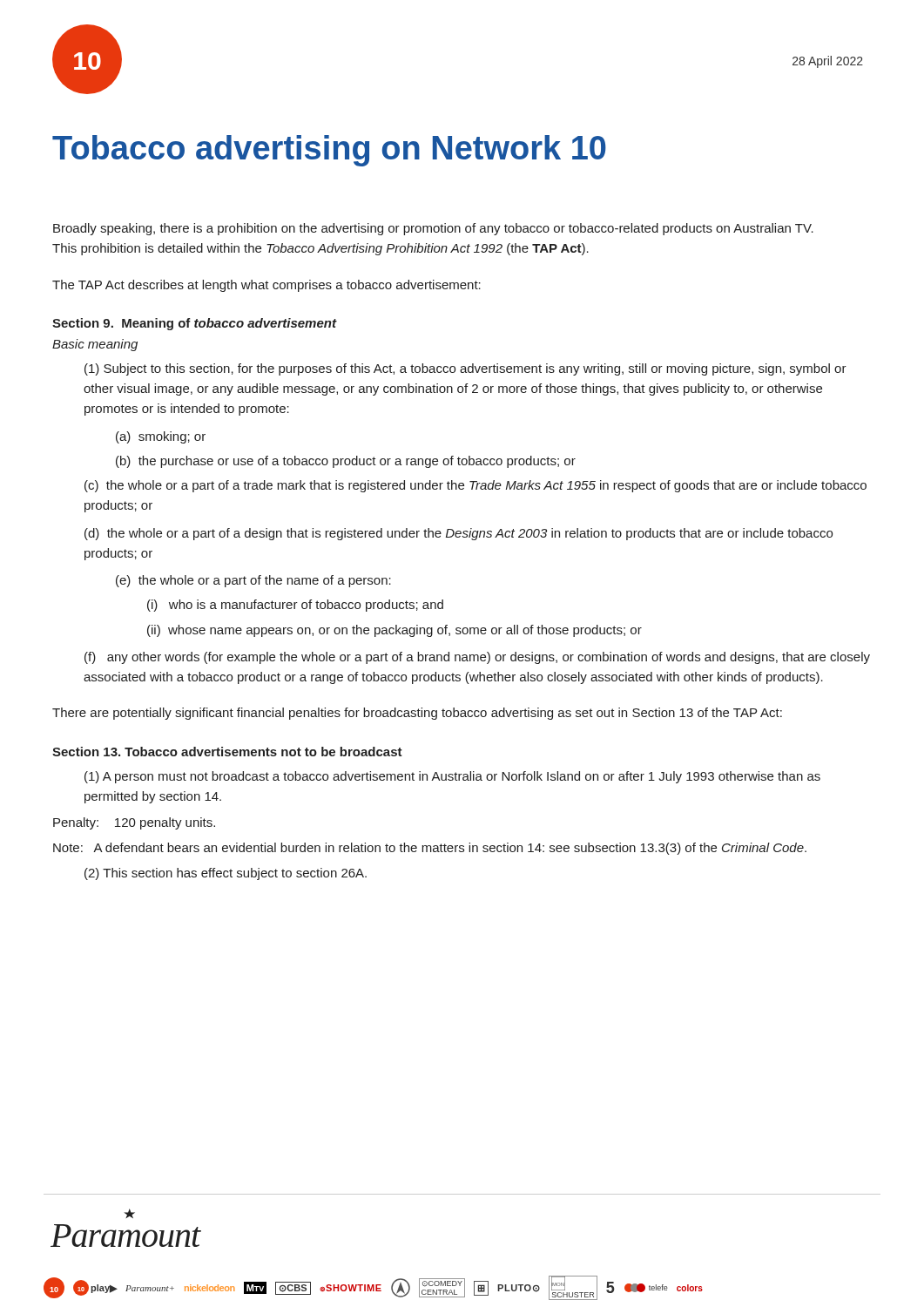This screenshot has width=924, height=1307.
Task: Locate the text starting "(ii) whose name appears on, or on the"
Action: click(x=394, y=629)
